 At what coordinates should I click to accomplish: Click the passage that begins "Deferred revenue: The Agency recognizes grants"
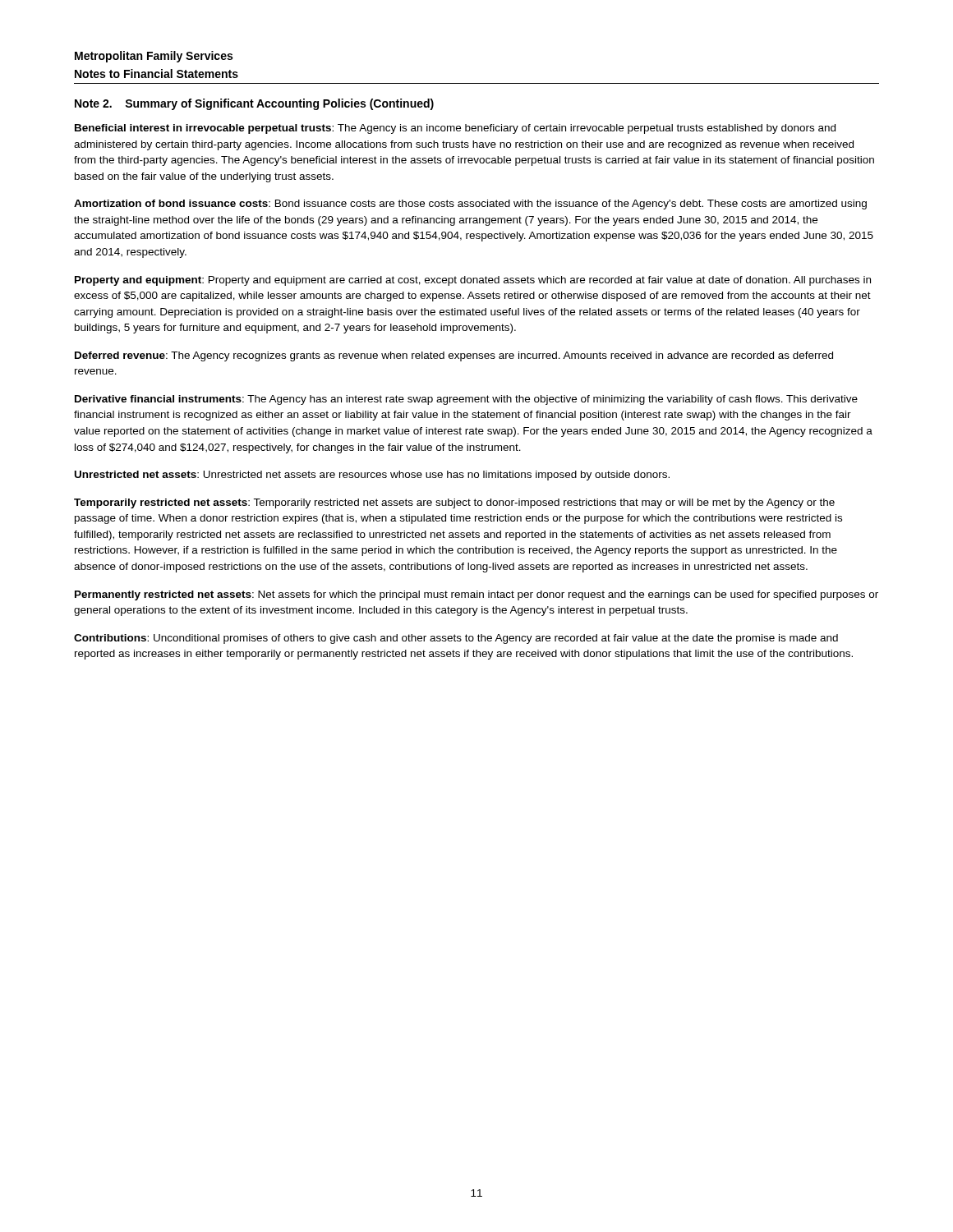pos(454,363)
